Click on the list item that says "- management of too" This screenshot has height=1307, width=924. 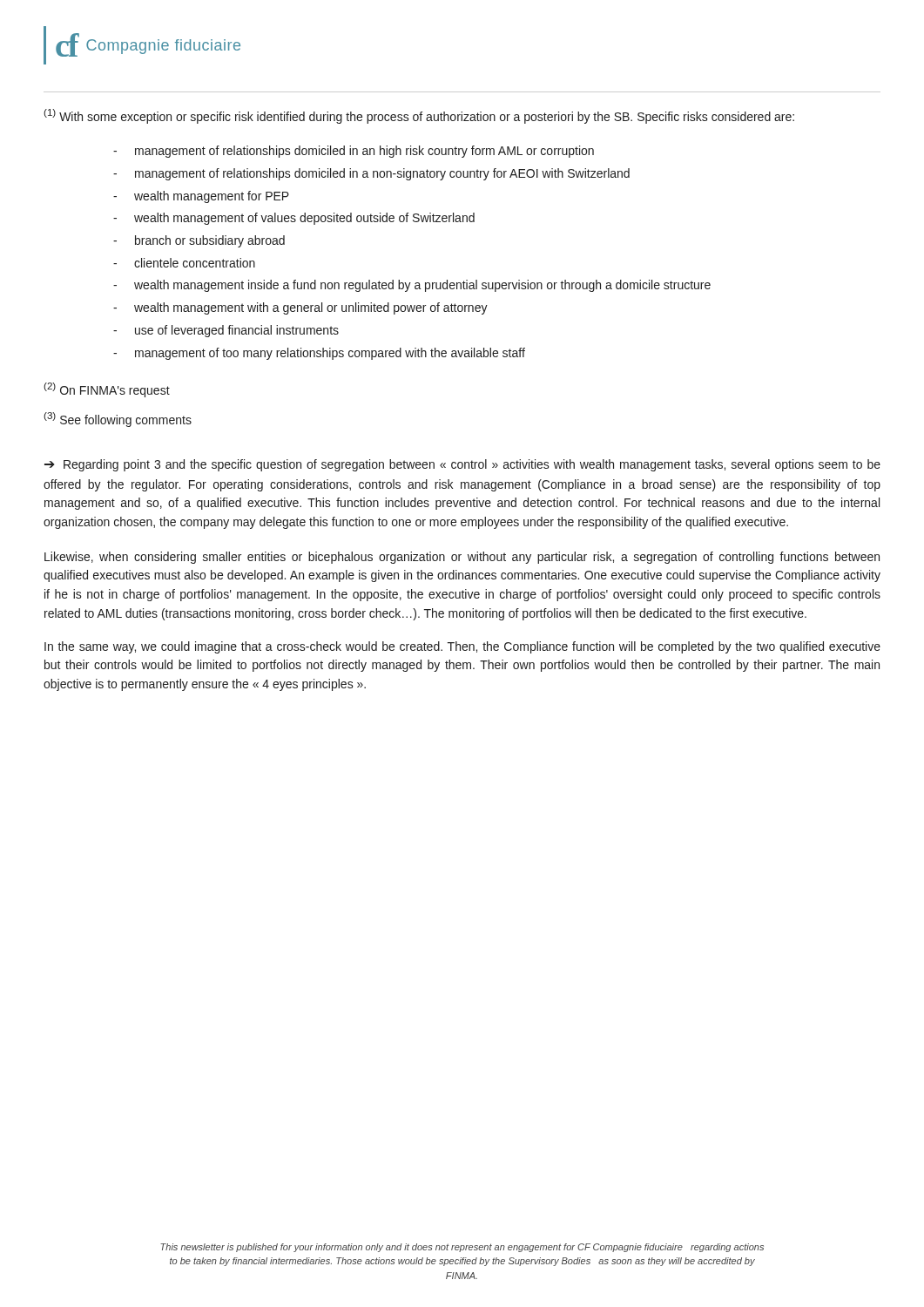pos(319,353)
